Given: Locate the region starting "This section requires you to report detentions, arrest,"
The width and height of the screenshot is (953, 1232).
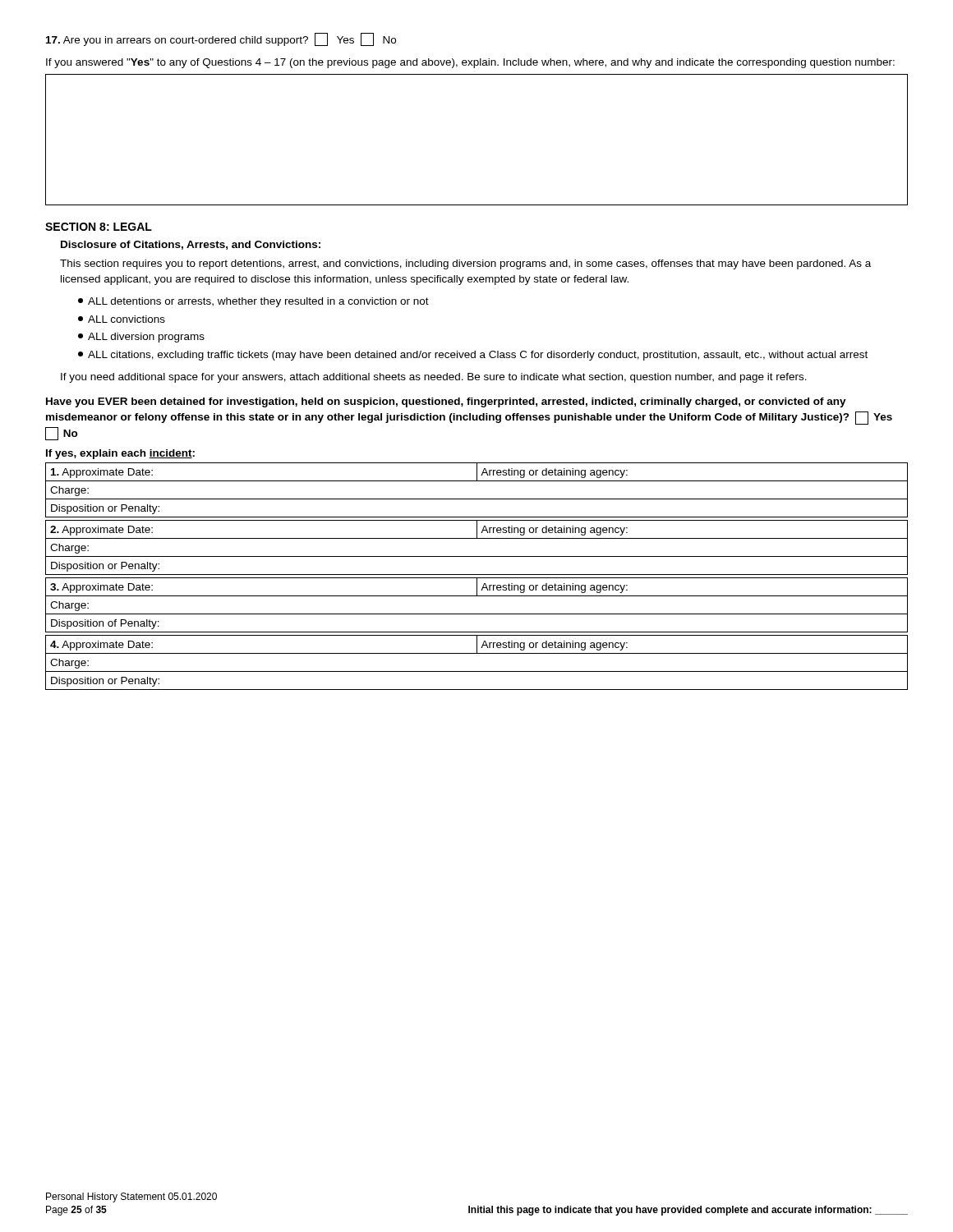Looking at the screenshot, I should pos(466,271).
